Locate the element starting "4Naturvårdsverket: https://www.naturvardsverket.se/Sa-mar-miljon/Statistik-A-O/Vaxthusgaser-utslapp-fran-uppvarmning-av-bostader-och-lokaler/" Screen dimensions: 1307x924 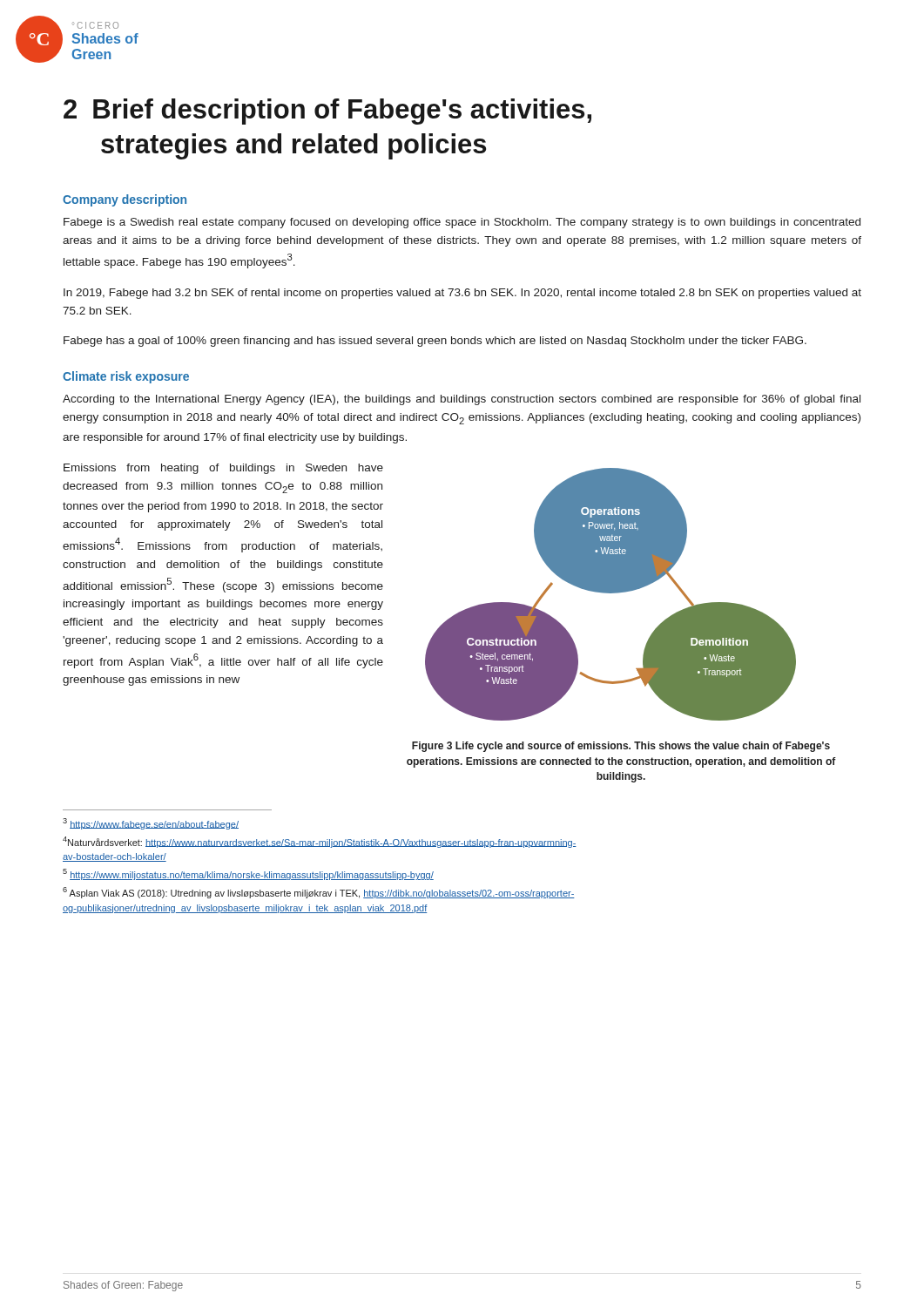tap(319, 848)
